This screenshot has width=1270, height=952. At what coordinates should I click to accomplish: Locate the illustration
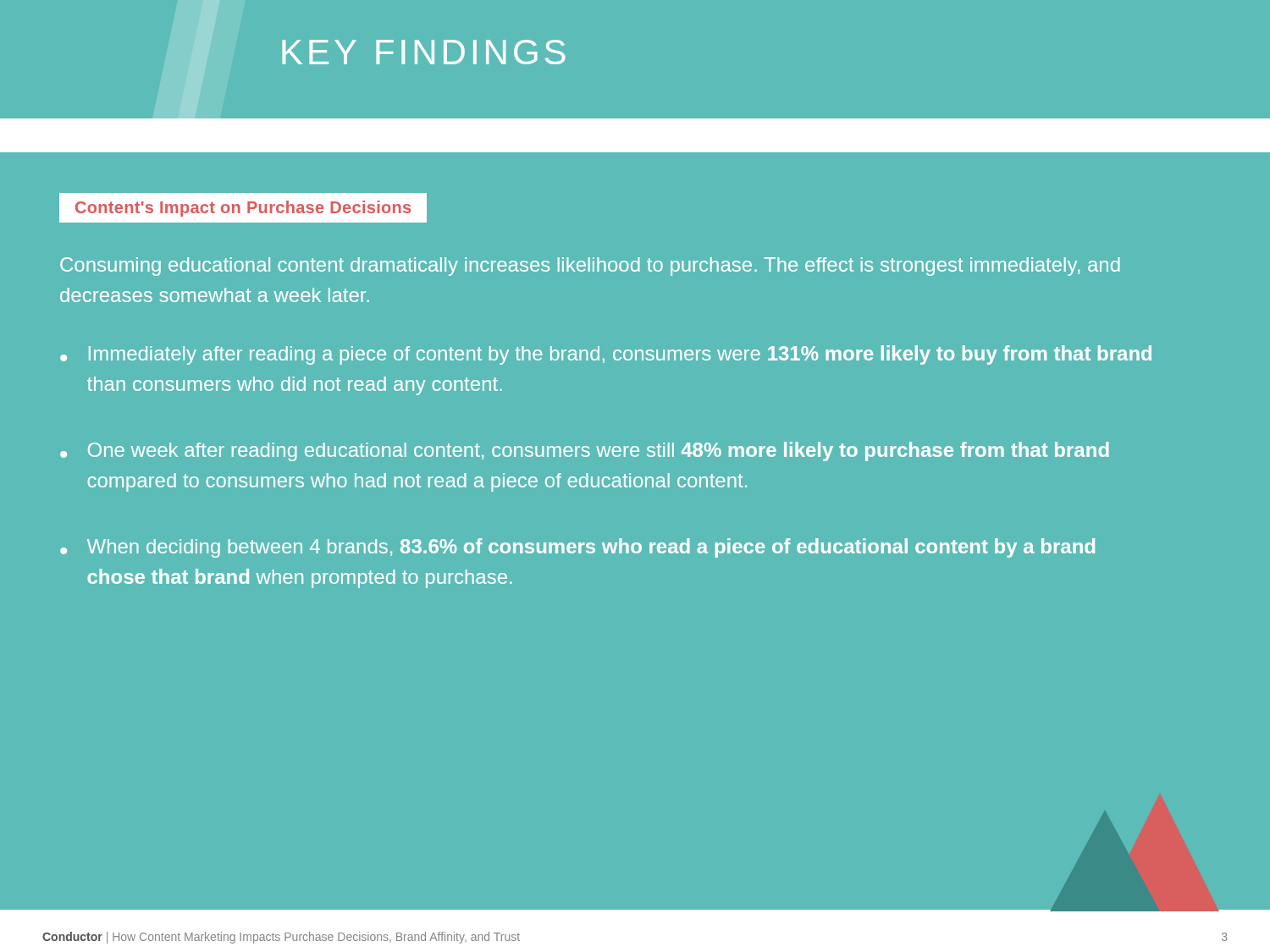tap(1126, 827)
